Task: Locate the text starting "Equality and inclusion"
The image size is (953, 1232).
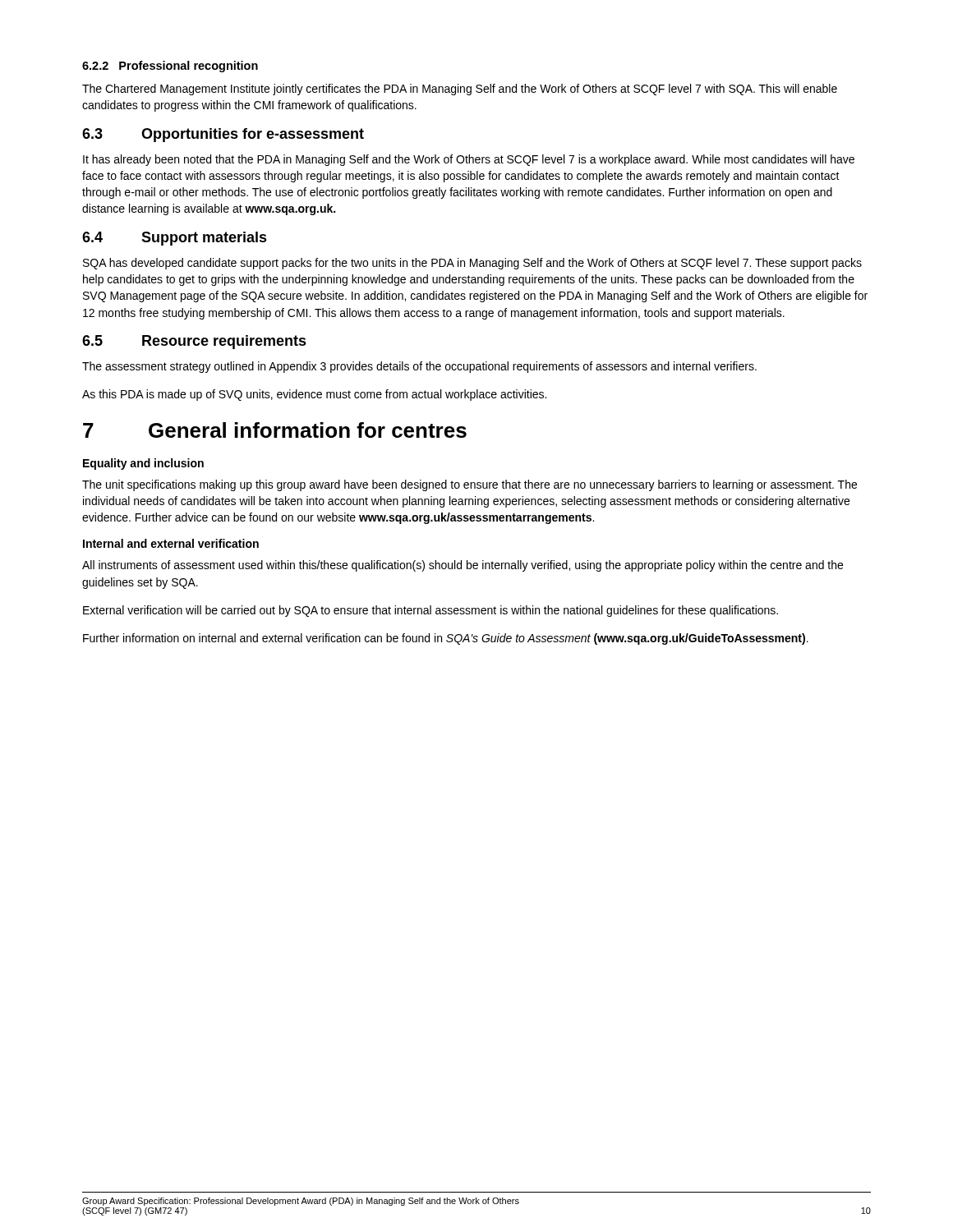Action: point(143,463)
